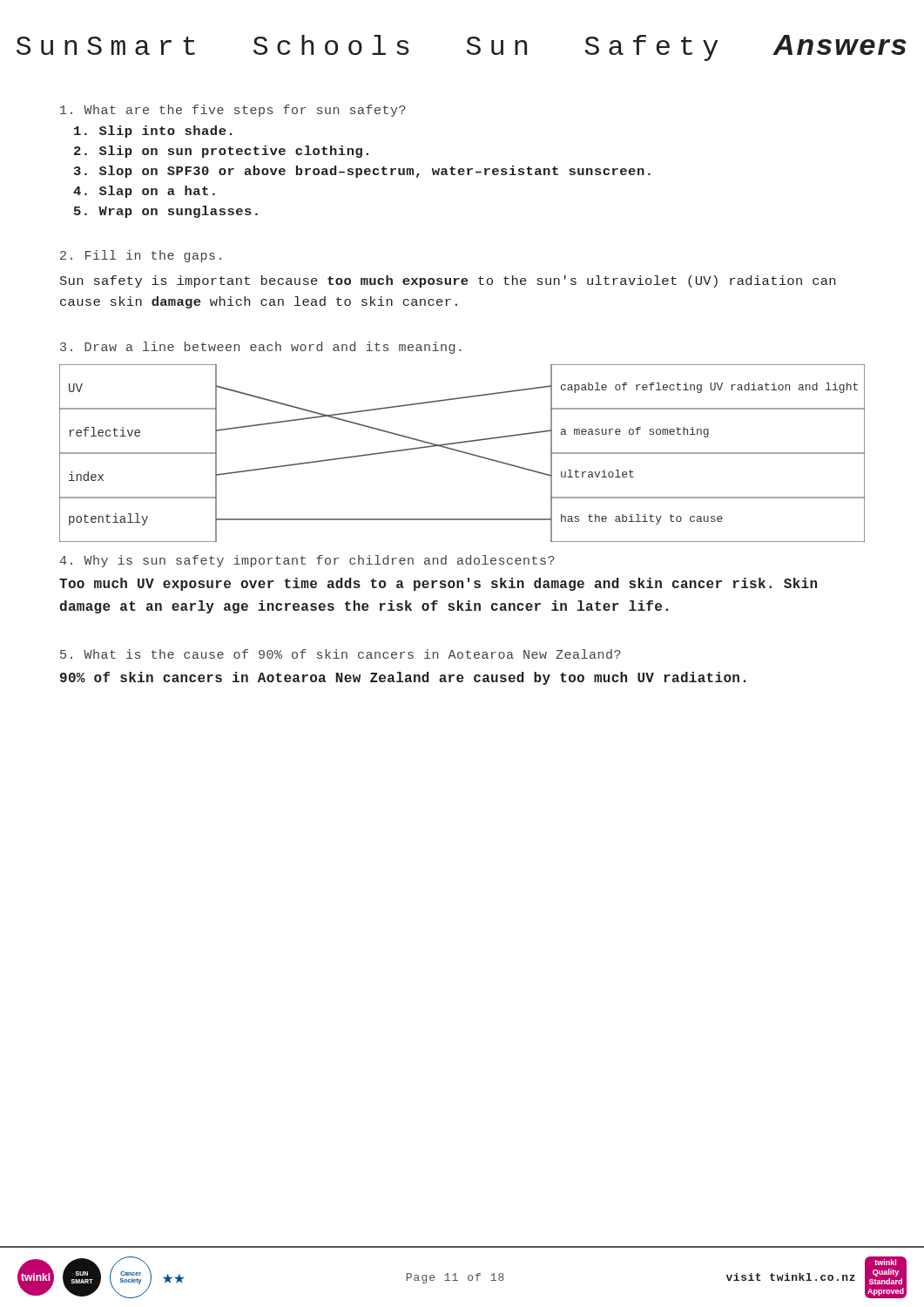924x1307 pixels.
Task: Navigate to the element starting "90% of skin cancers in Aotearoa New Zealand"
Action: 404,679
